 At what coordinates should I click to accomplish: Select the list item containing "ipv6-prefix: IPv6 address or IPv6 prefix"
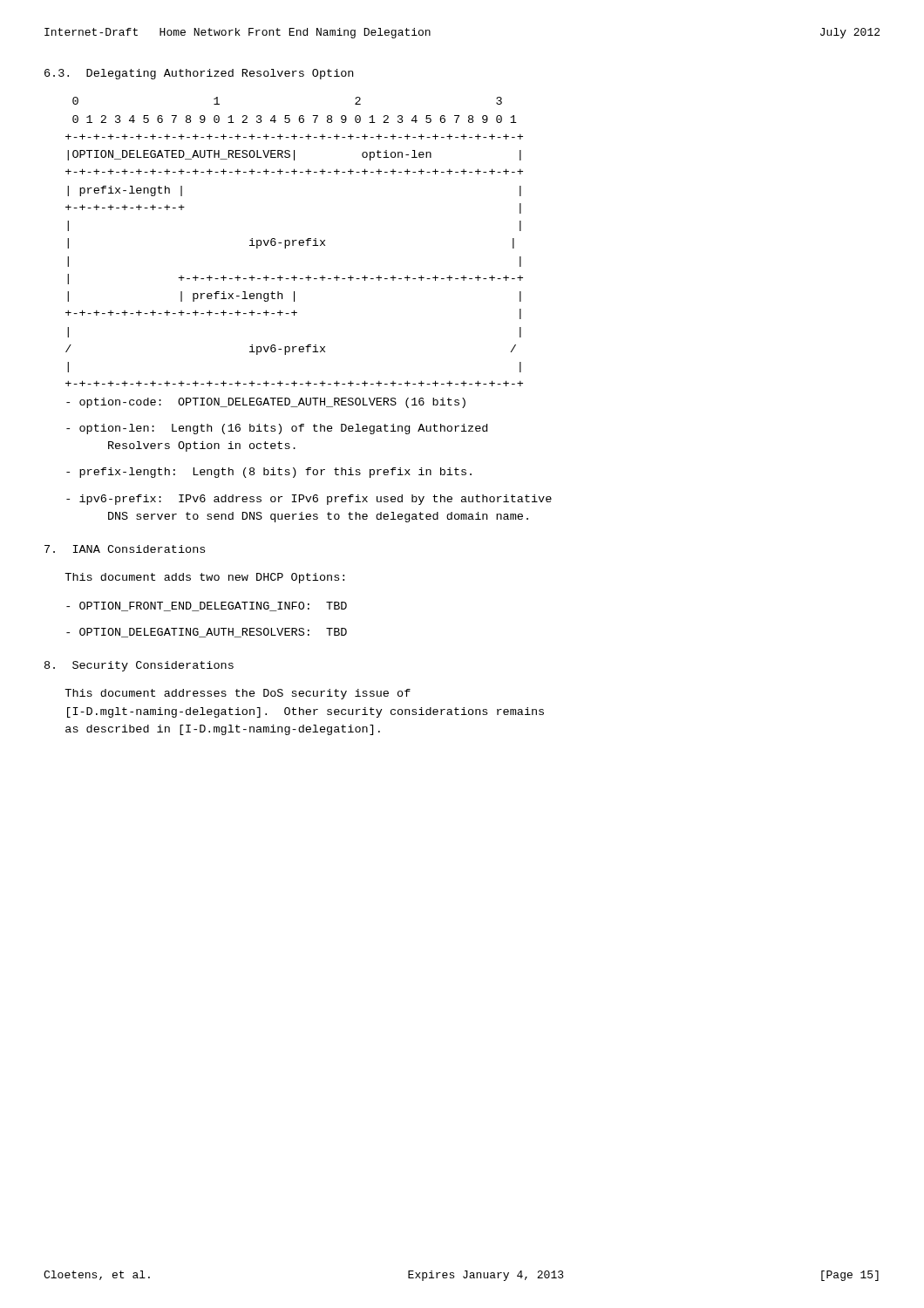click(298, 508)
